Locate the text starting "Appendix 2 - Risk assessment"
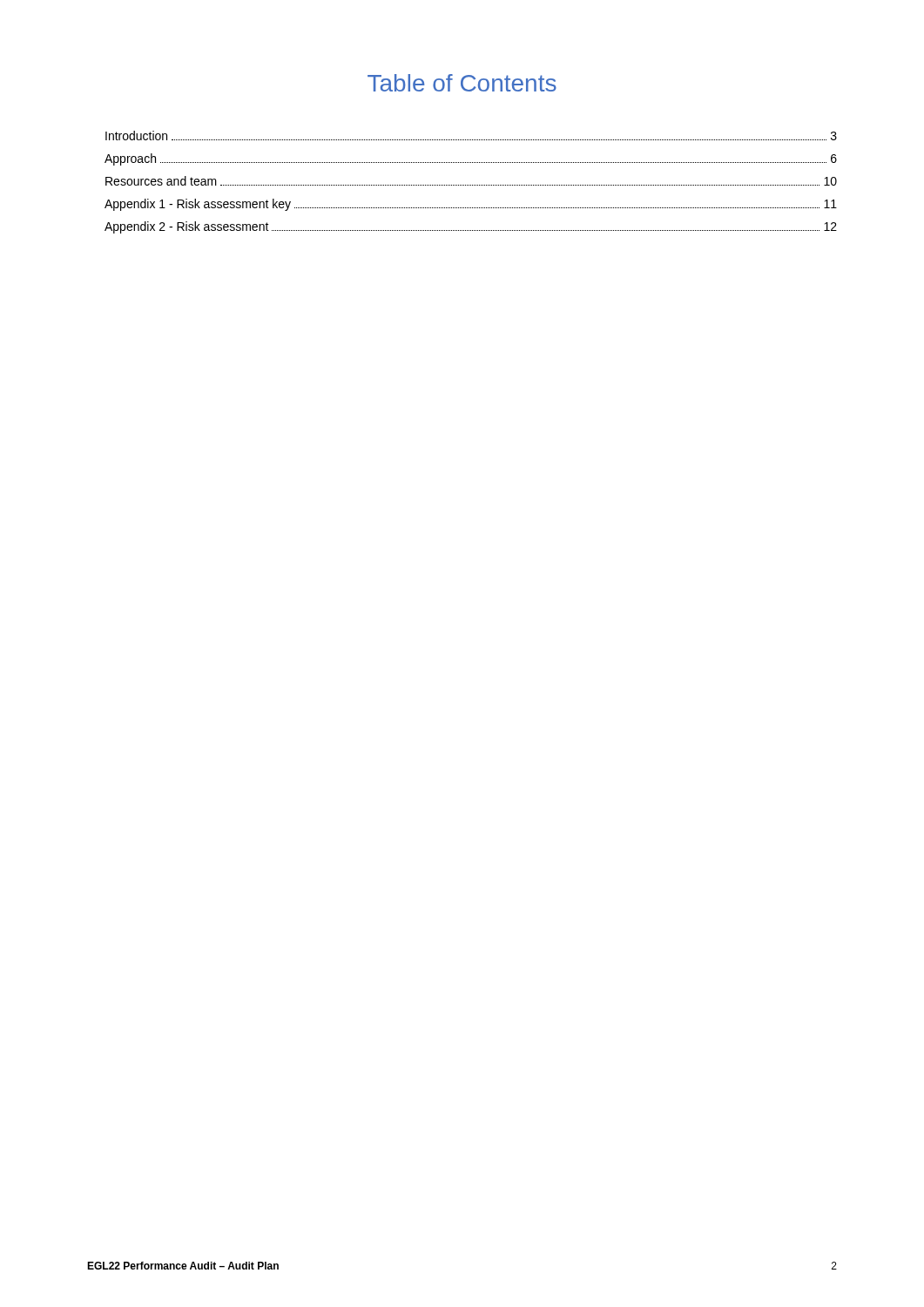924x1307 pixels. 471,227
